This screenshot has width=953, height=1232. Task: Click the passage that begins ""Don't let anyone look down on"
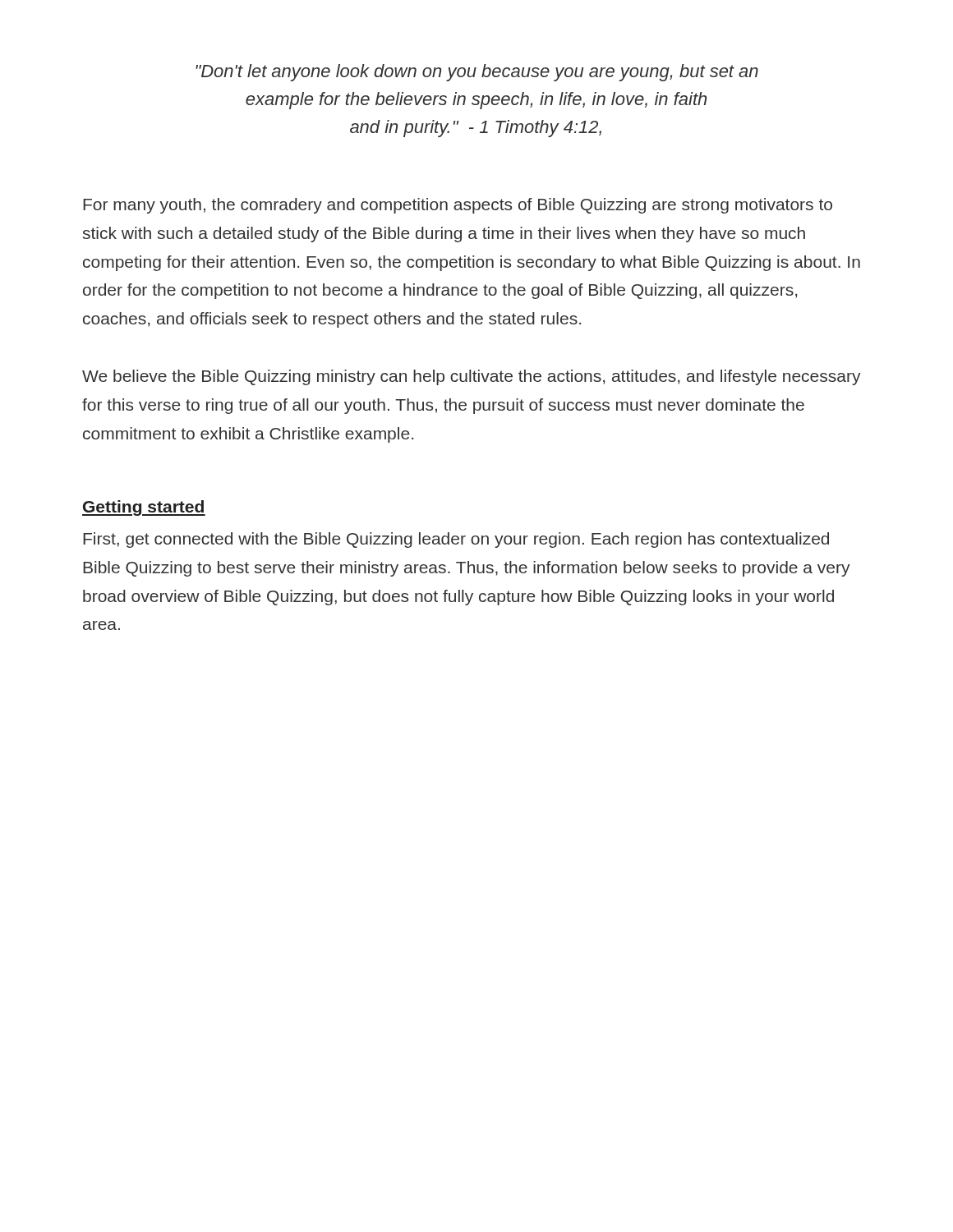click(476, 99)
